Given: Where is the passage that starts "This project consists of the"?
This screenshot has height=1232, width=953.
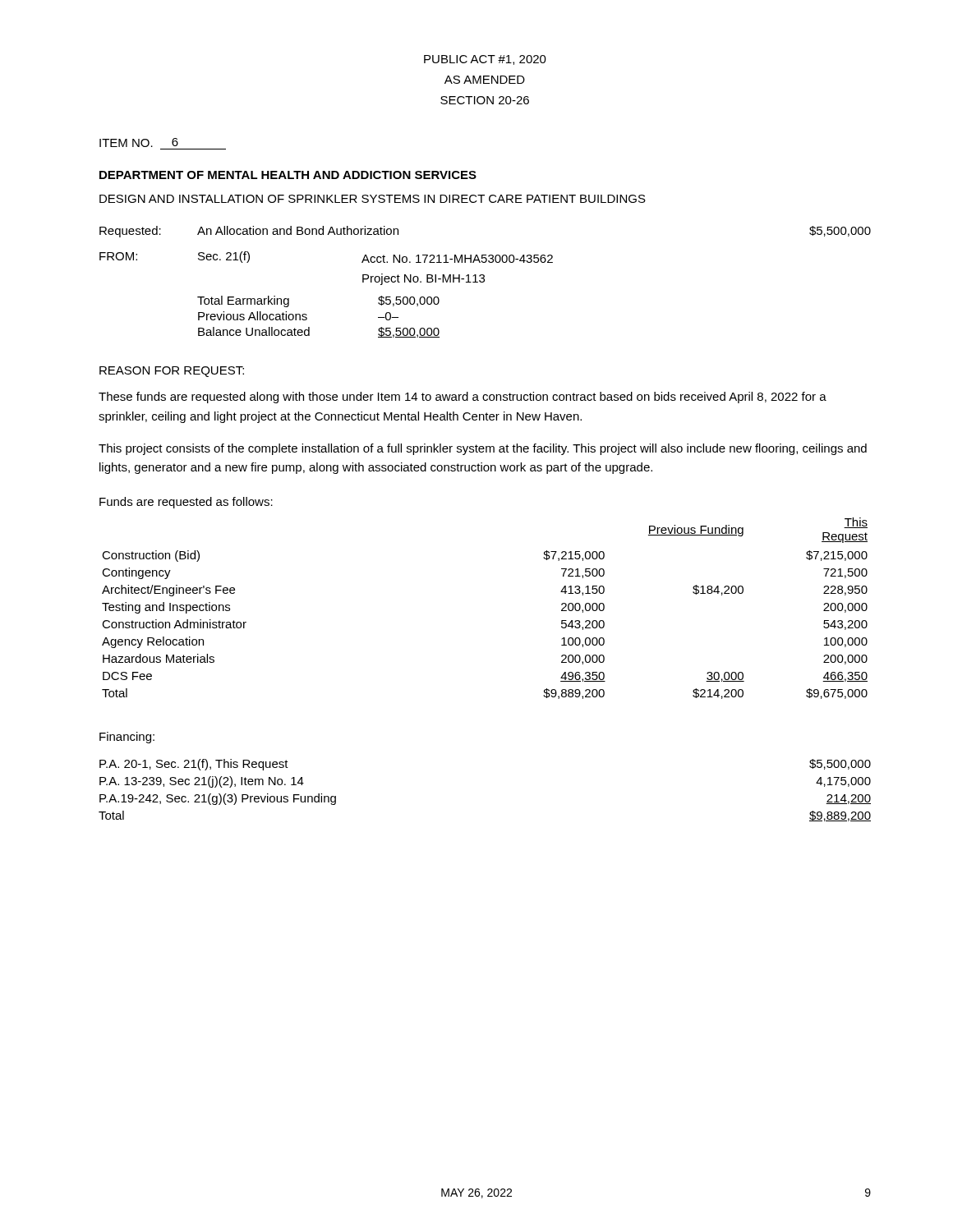Looking at the screenshot, I should pos(483,457).
